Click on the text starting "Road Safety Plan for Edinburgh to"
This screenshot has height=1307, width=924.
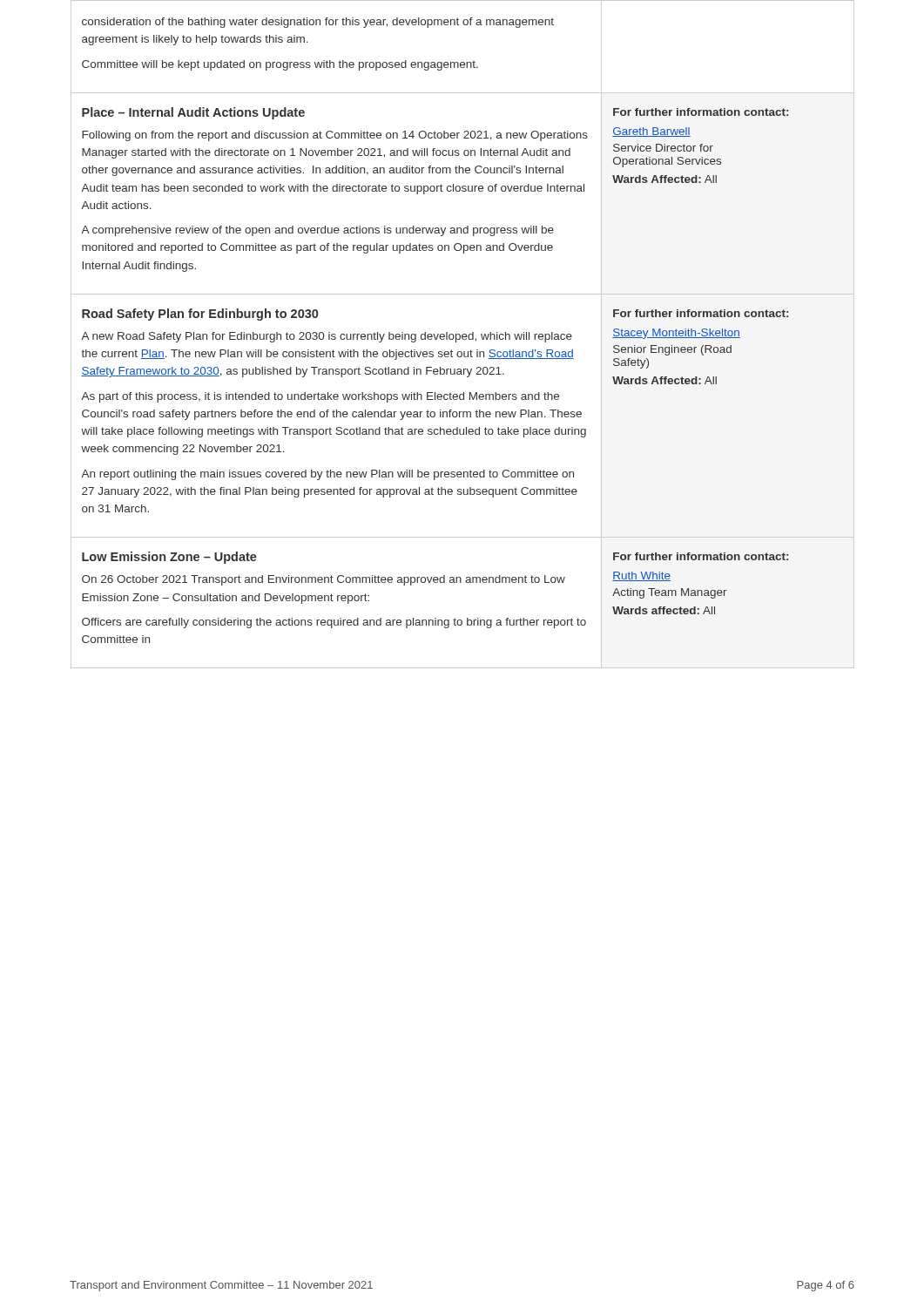pos(200,313)
